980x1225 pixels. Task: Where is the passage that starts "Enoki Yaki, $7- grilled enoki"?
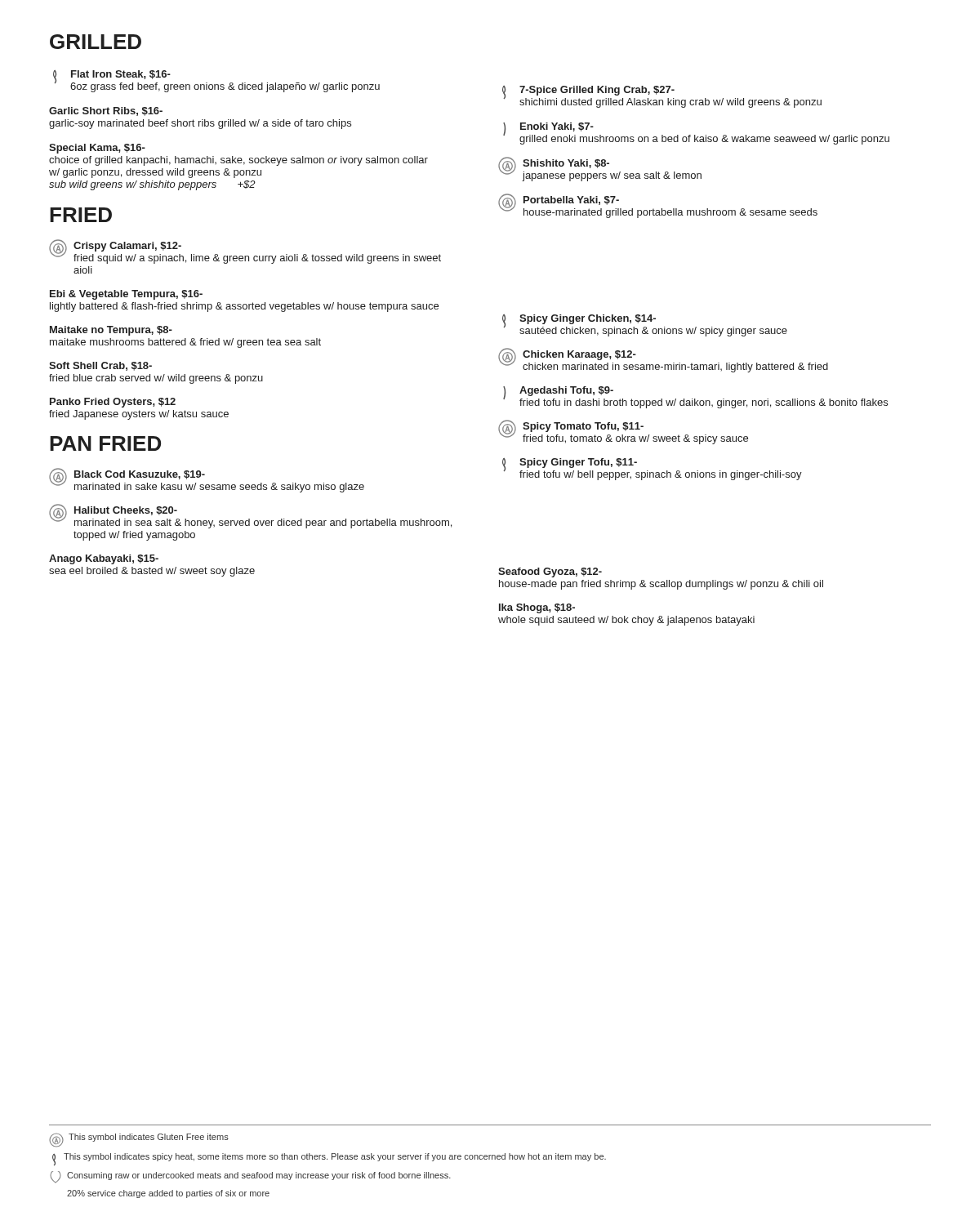(x=715, y=132)
